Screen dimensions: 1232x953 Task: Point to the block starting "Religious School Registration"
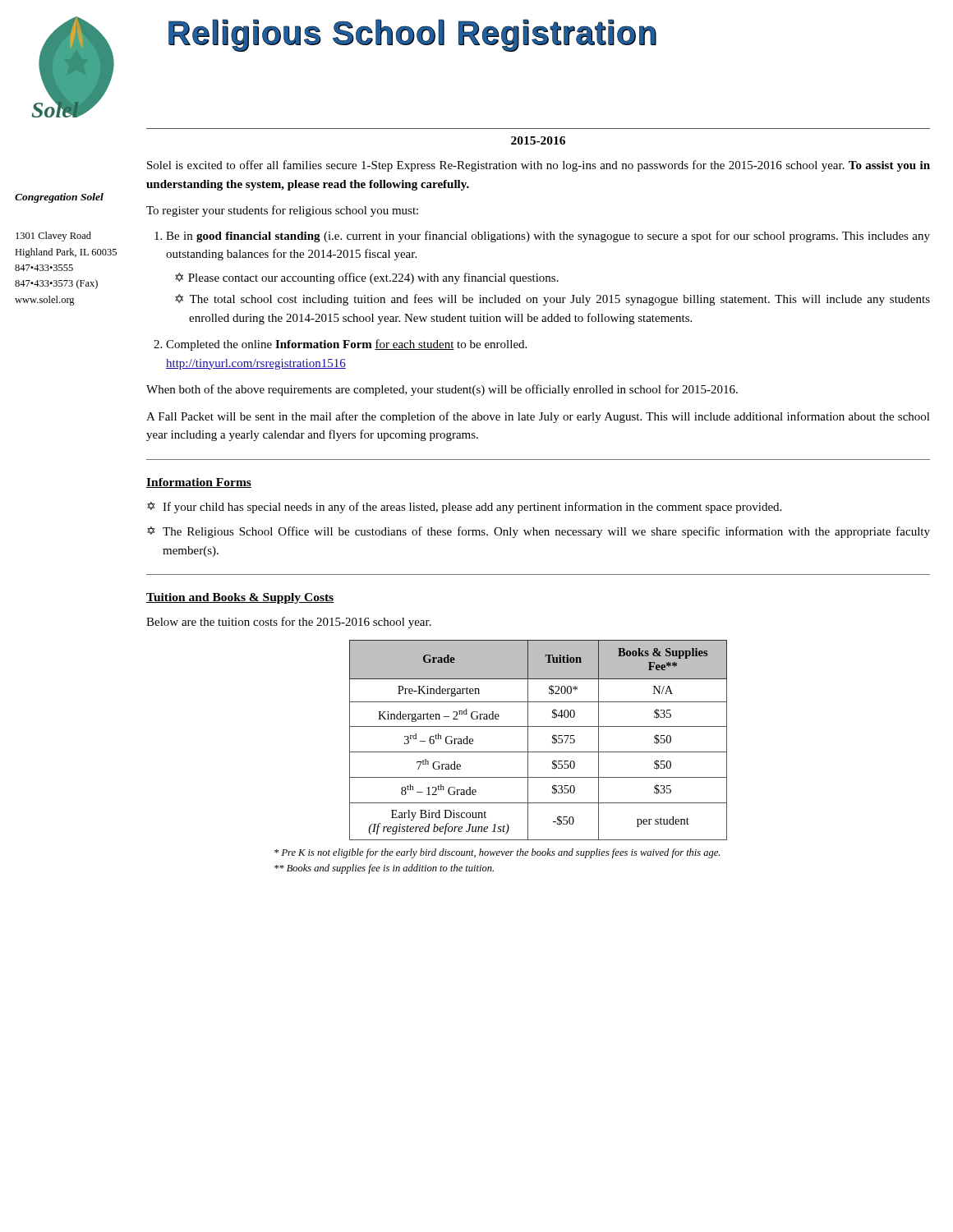coord(412,33)
